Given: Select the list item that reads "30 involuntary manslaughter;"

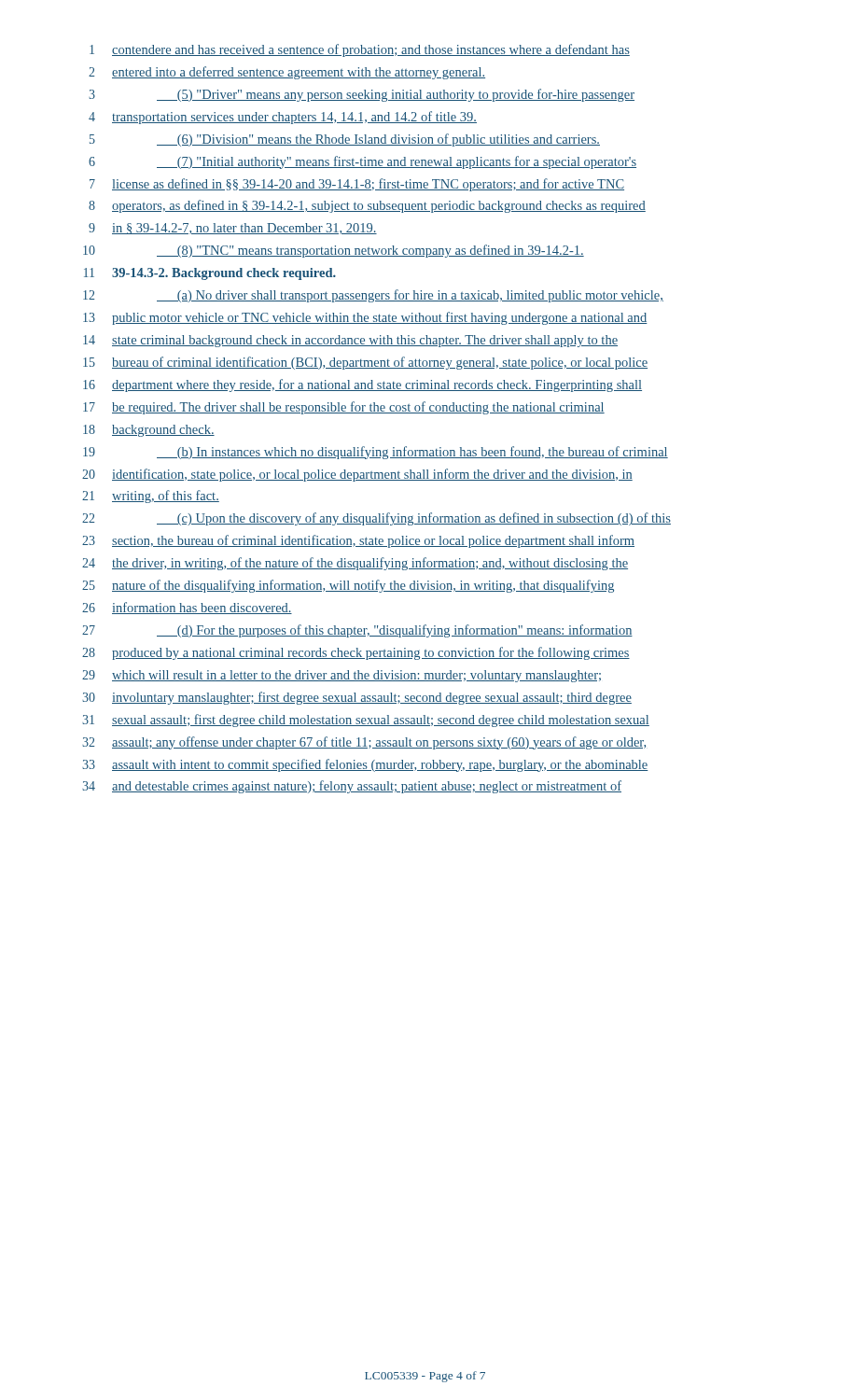Looking at the screenshot, I should (425, 698).
